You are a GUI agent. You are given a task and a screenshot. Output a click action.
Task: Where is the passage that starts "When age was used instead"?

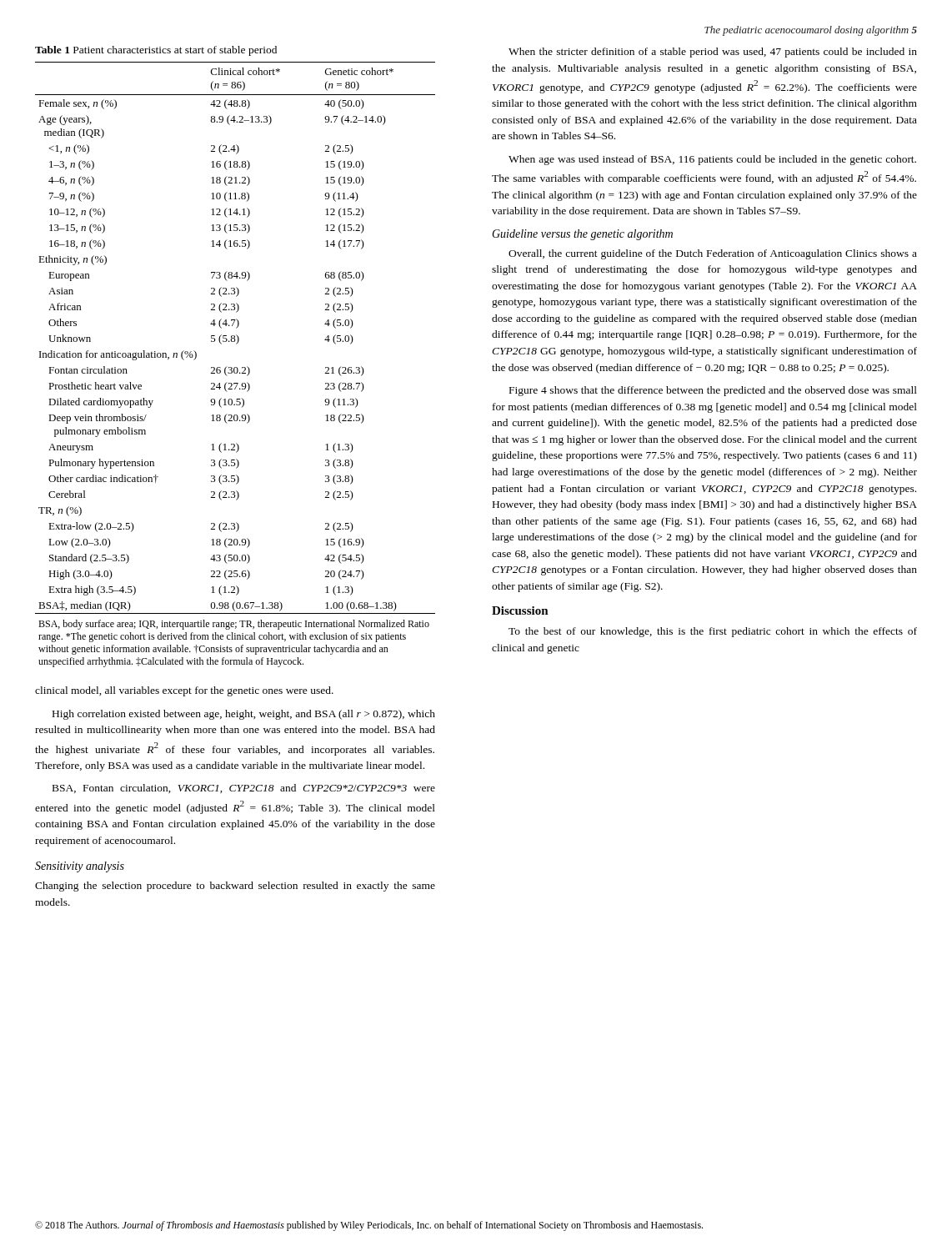tap(704, 185)
